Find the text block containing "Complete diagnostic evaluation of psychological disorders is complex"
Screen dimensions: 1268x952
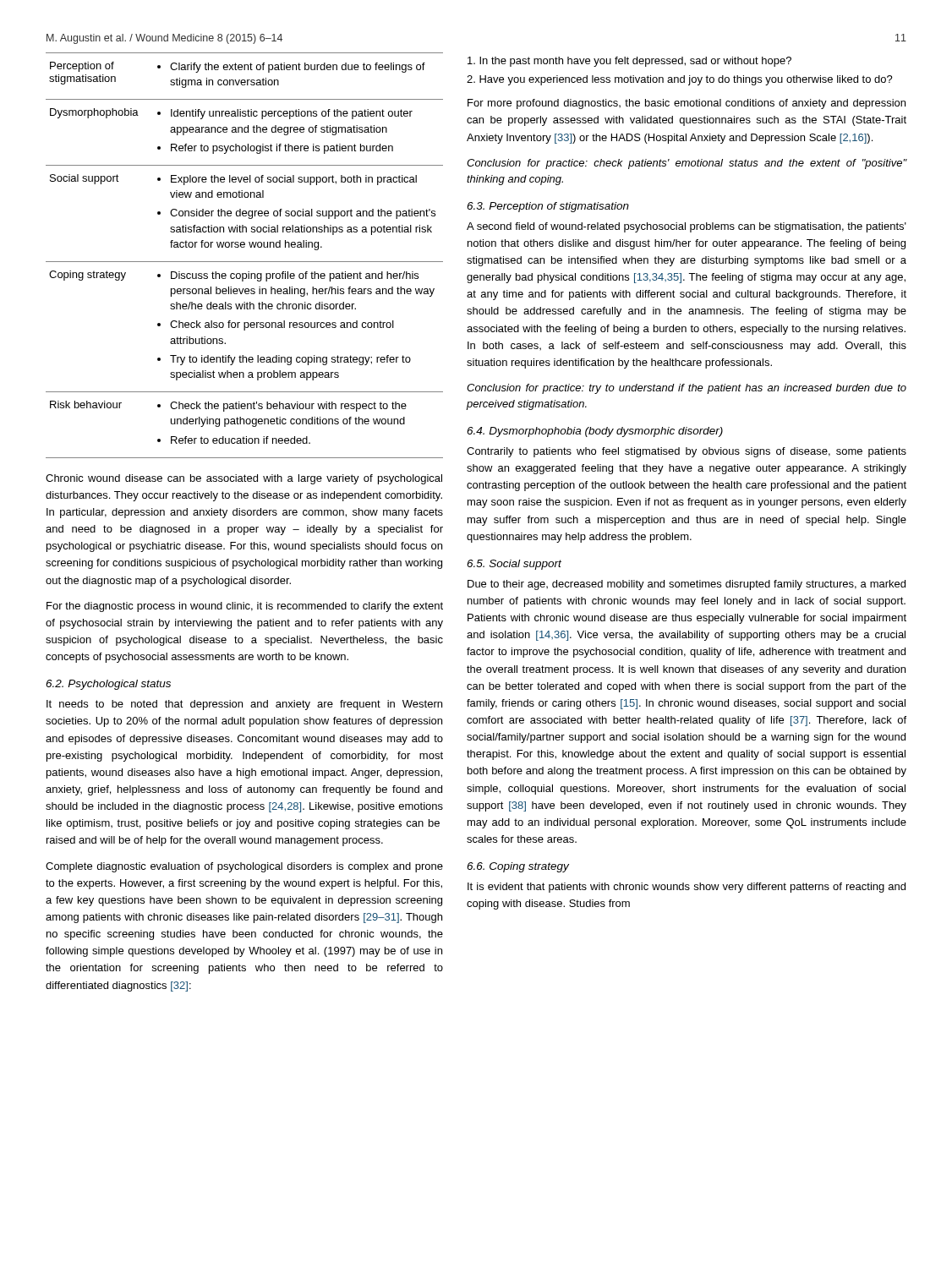244,925
